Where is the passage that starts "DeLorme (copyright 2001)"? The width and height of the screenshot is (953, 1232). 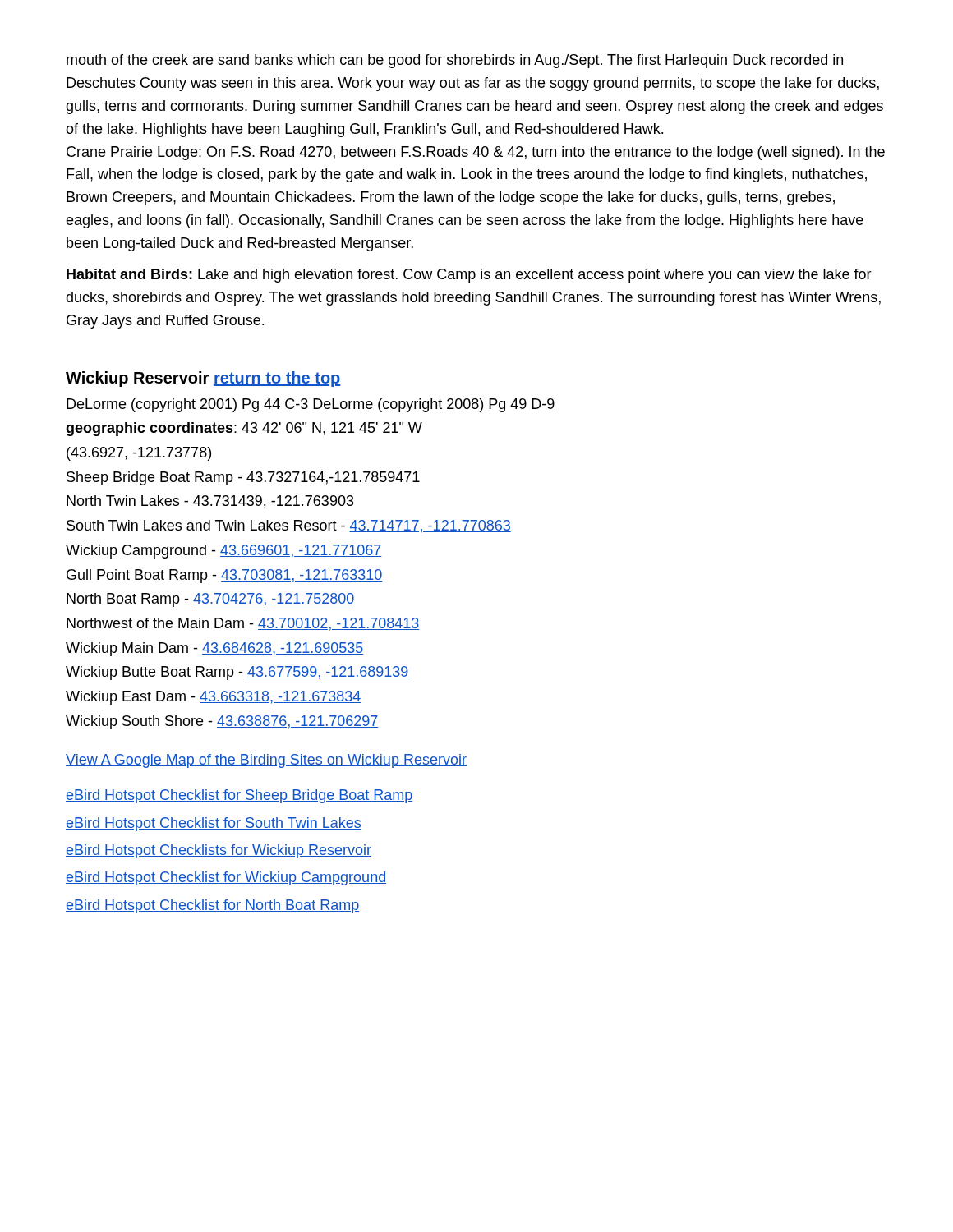tap(310, 562)
